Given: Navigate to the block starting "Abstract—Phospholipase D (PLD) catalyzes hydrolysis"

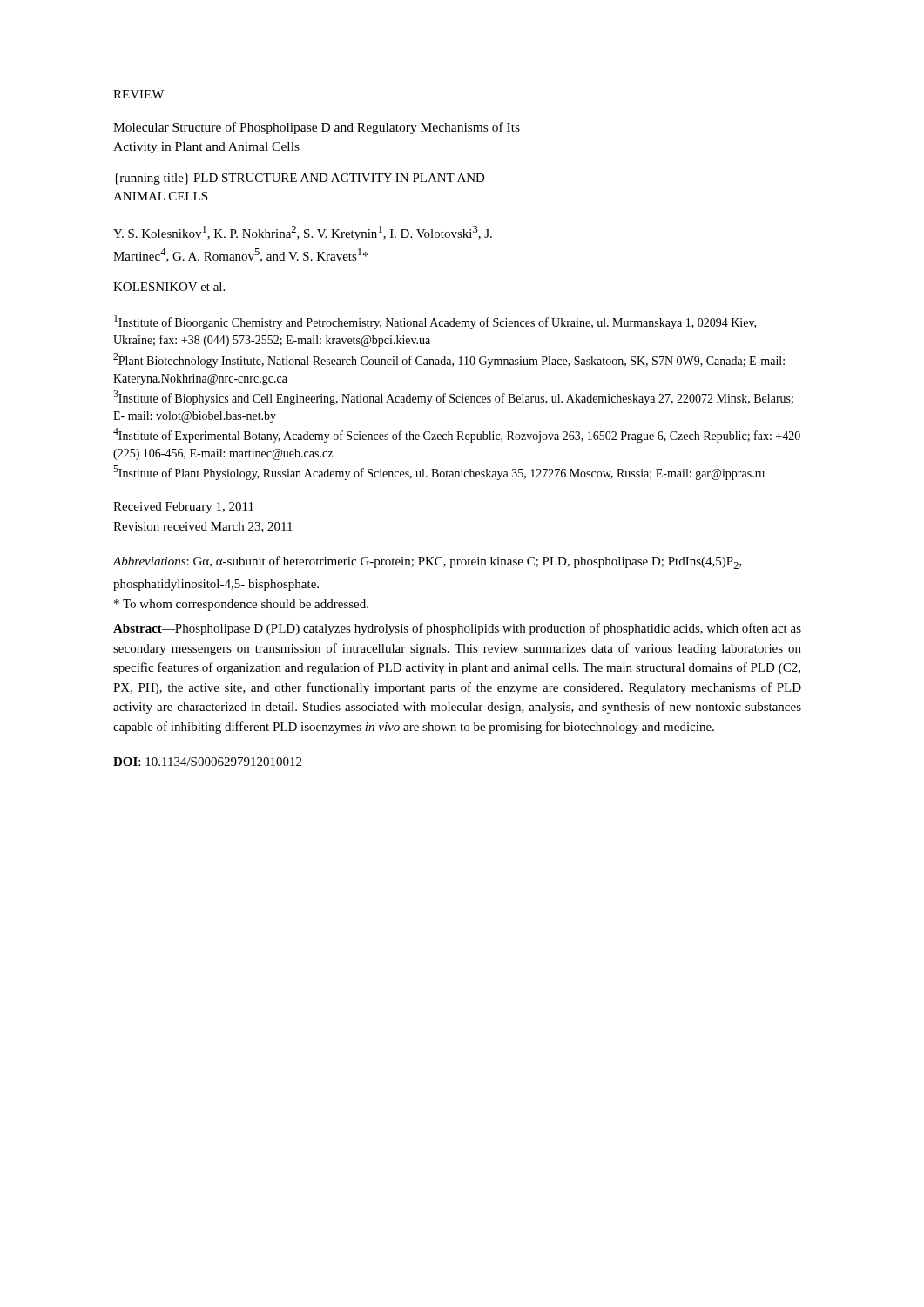Looking at the screenshot, I should 457,677.
